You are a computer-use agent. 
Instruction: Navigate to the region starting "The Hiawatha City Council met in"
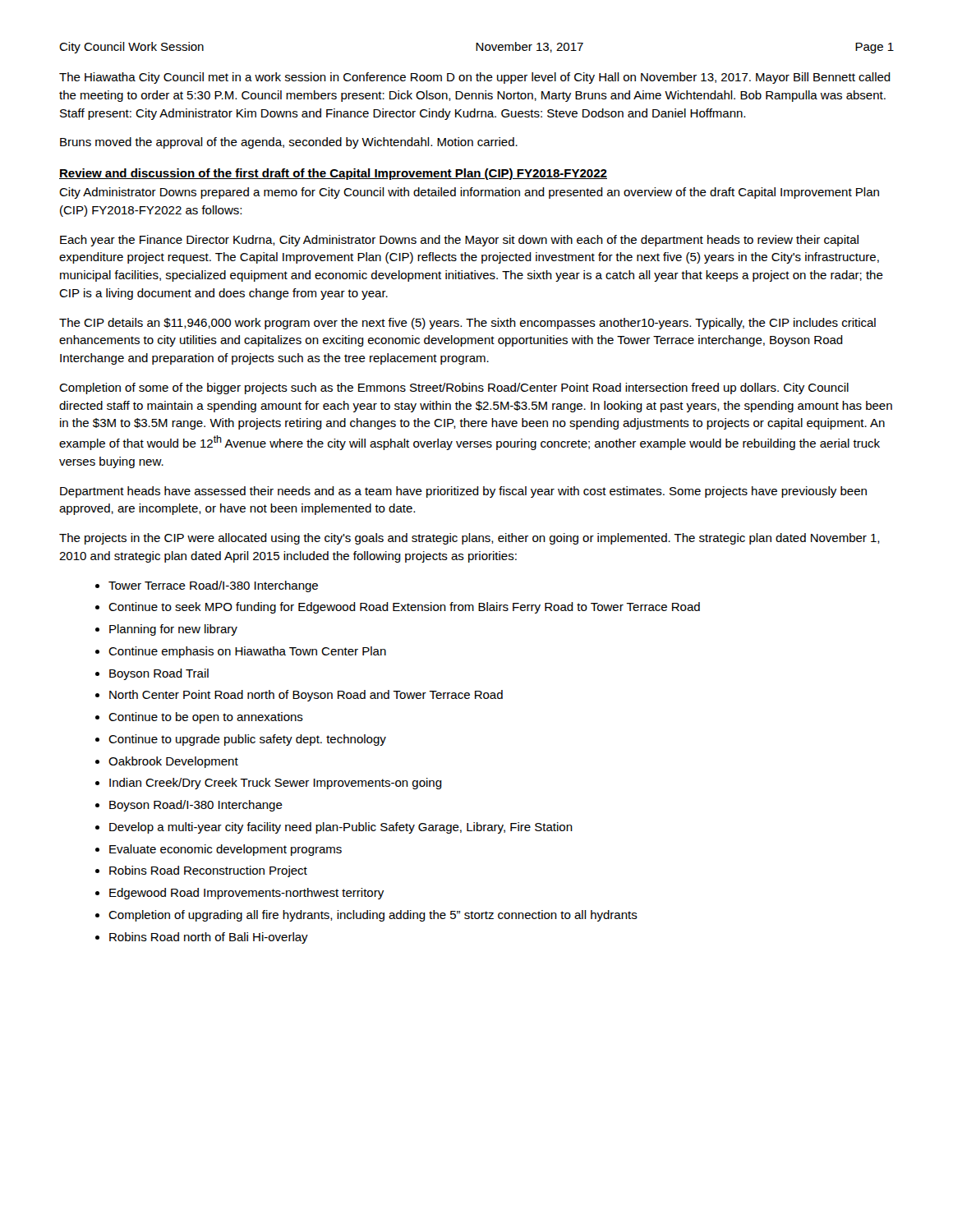tap(475, 95)
